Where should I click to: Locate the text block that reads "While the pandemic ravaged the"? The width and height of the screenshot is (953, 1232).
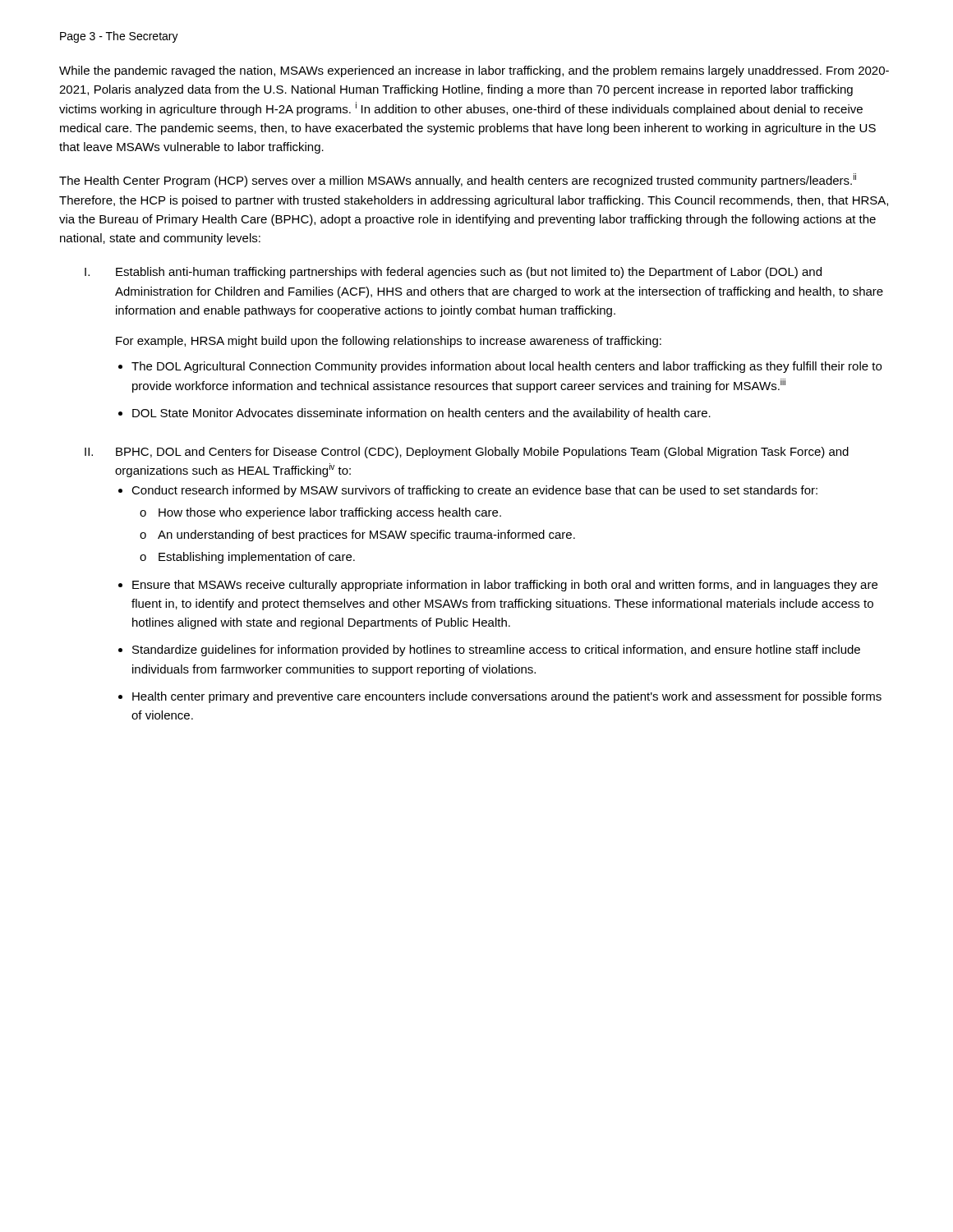pos(474,108)
